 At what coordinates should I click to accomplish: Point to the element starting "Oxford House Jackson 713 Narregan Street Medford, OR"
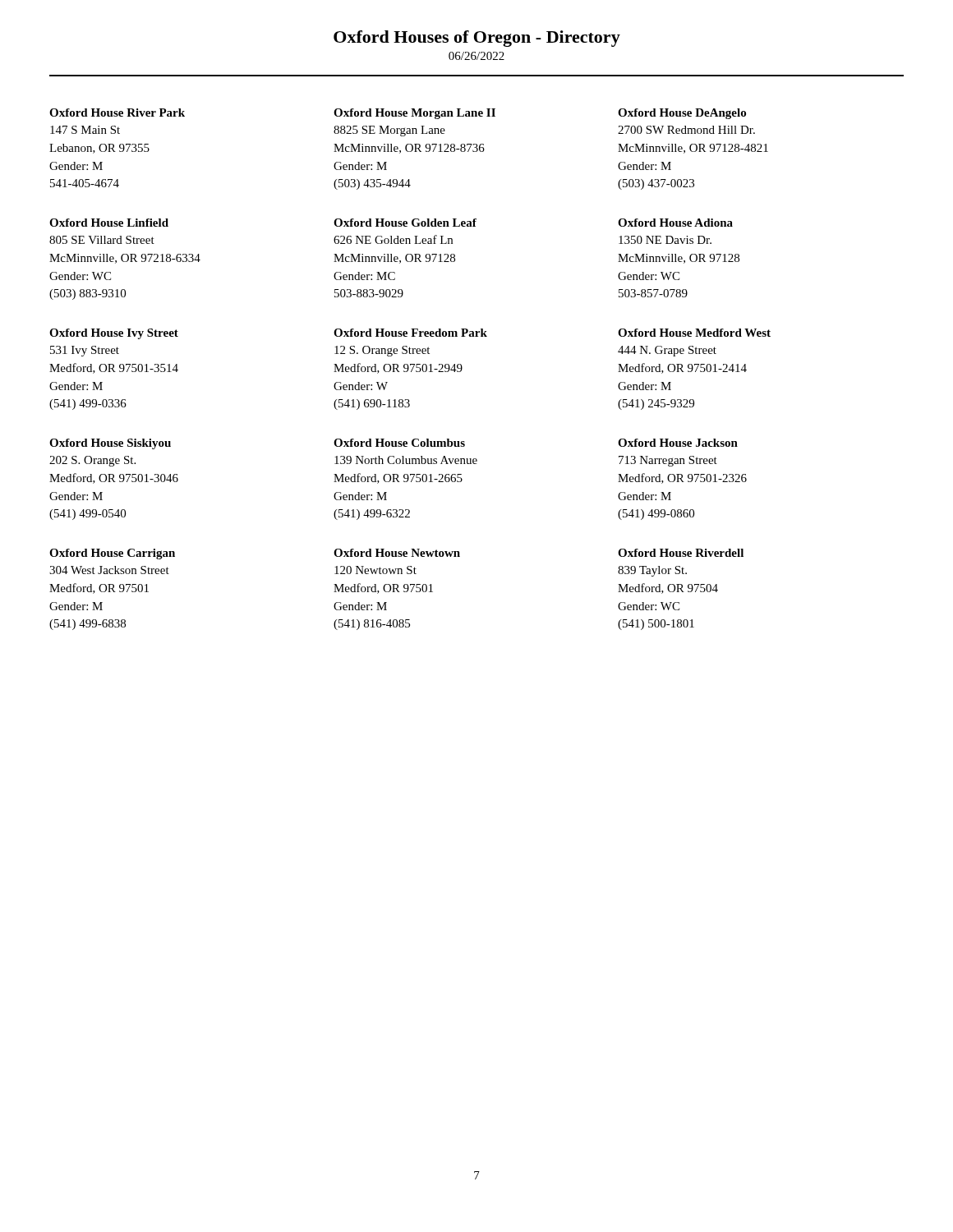pos(678,443)
